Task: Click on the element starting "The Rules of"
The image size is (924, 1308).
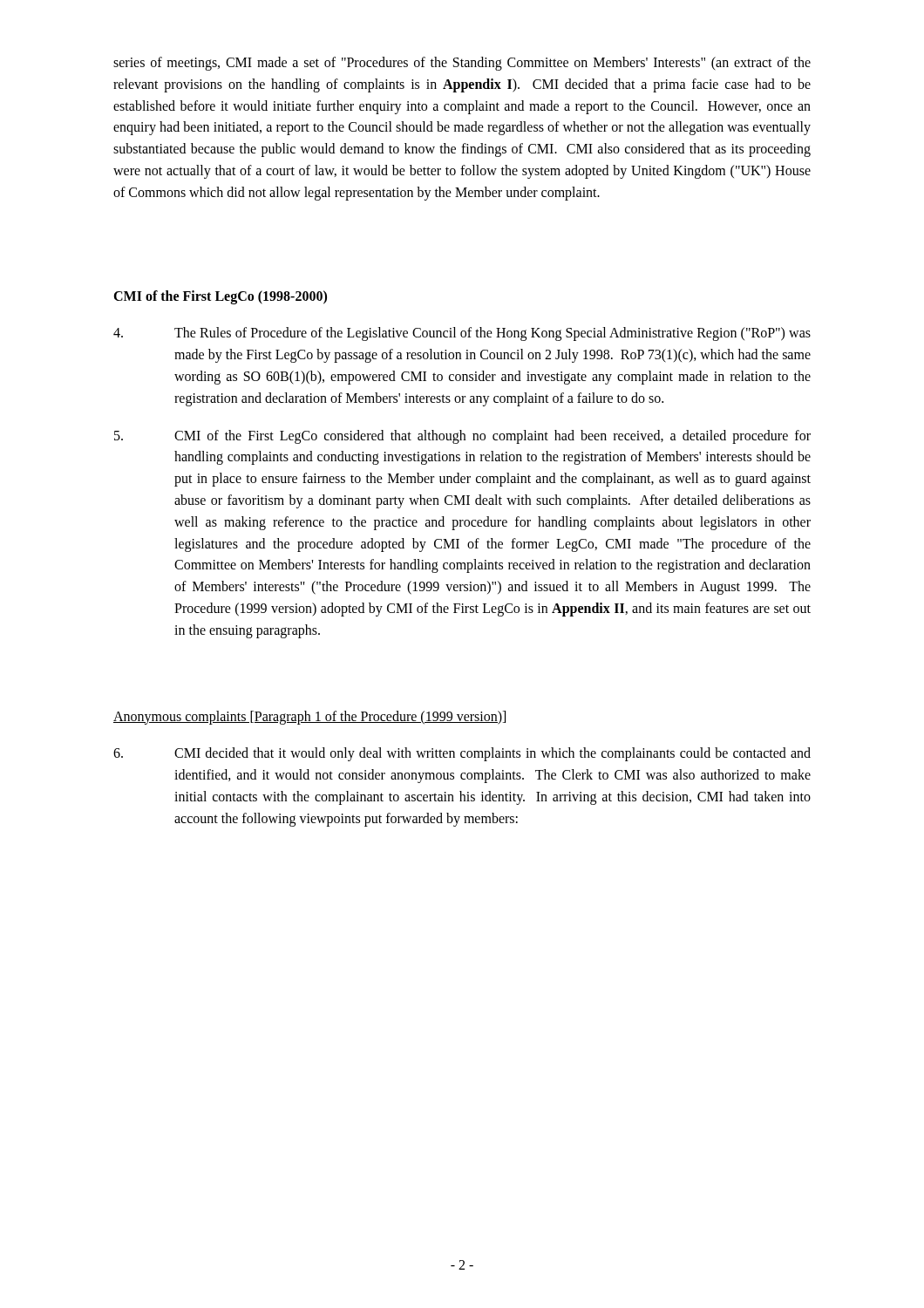Action: [462, 366]
